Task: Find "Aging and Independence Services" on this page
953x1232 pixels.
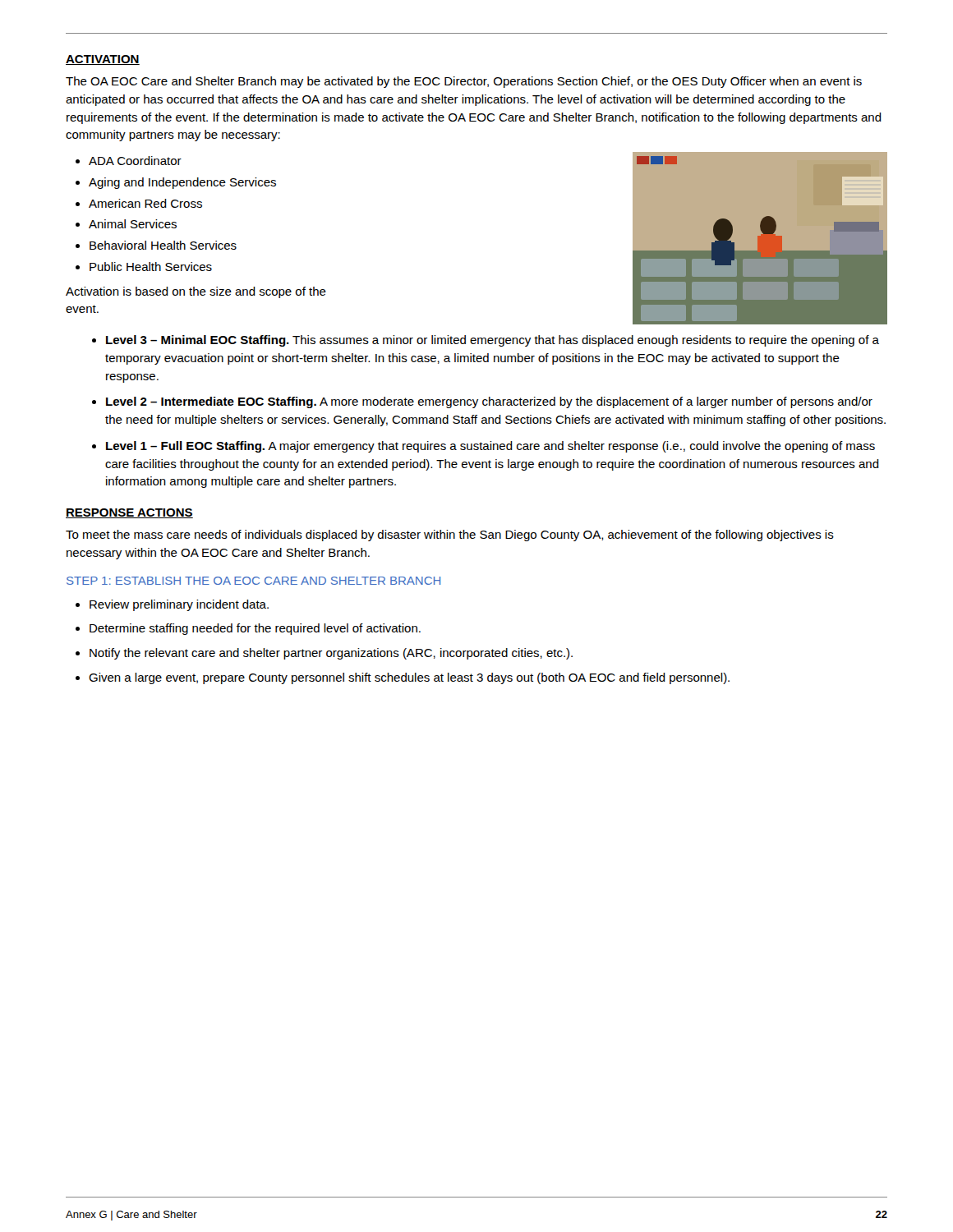Action: tap(209, 182)
